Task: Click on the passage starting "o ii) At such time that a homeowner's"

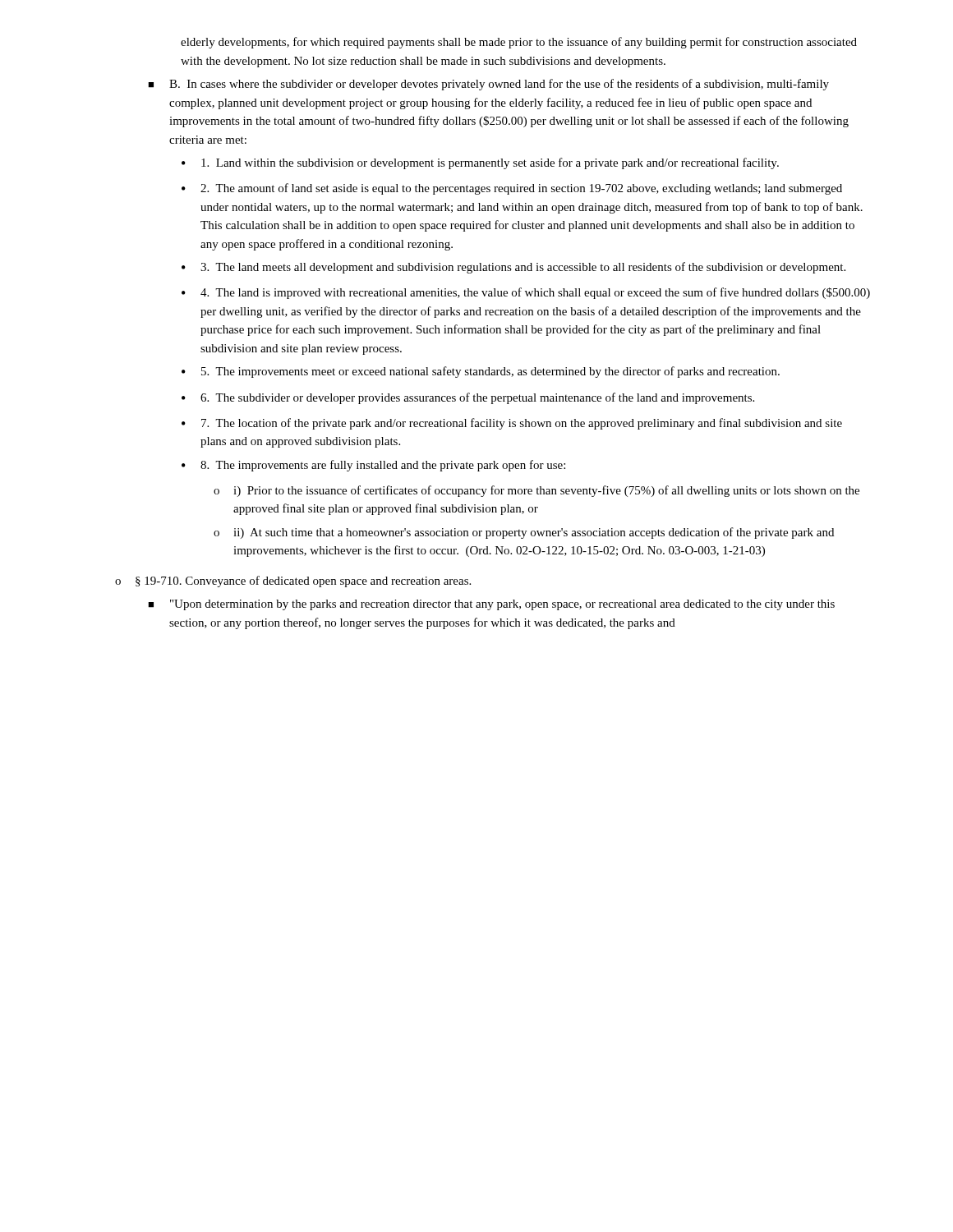Action: 542,542
